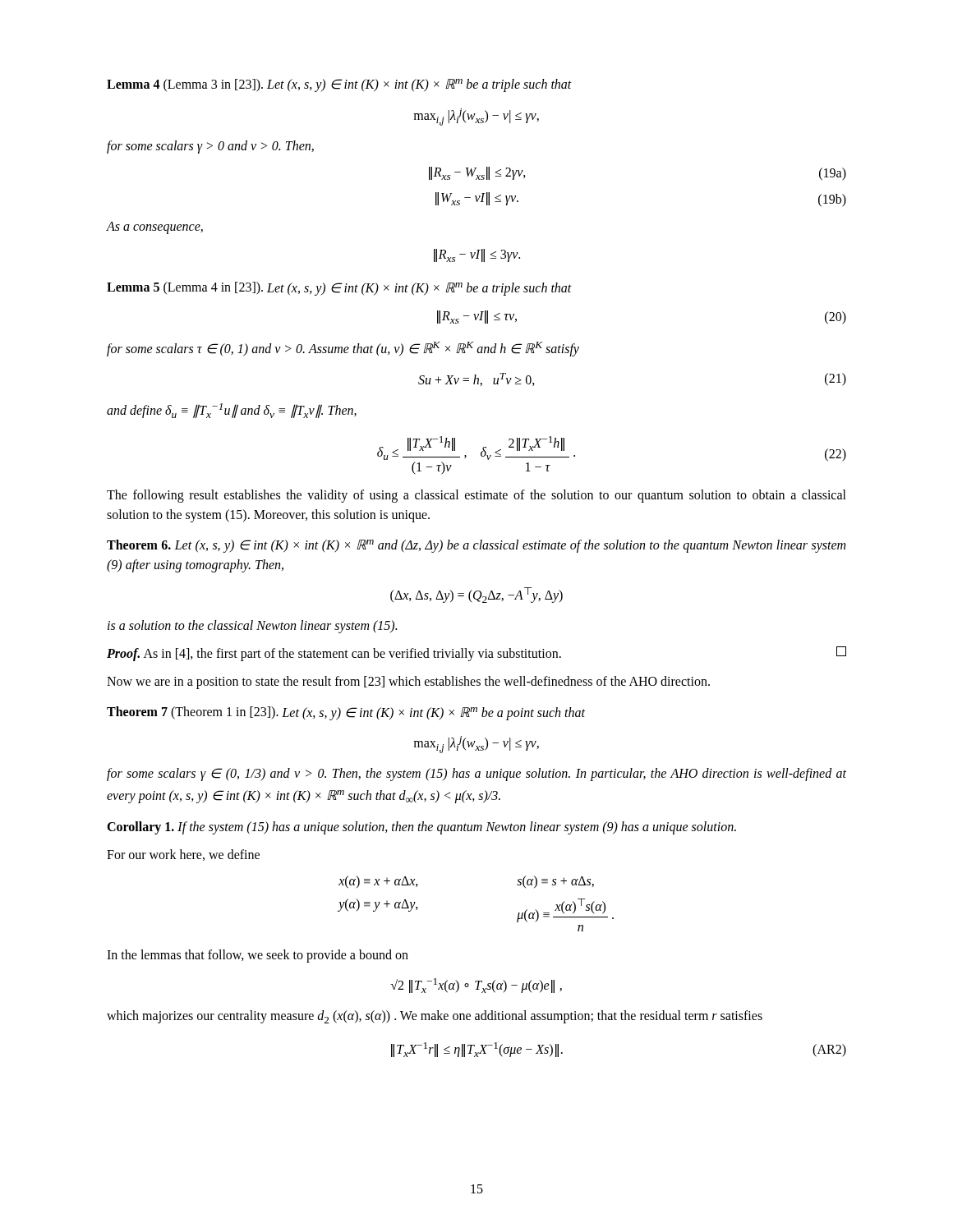Find the block on this page that starts "In the lemmas that"
Image resolution: width=953 pixels, height=1232 pixels.
coord(476,1004)
